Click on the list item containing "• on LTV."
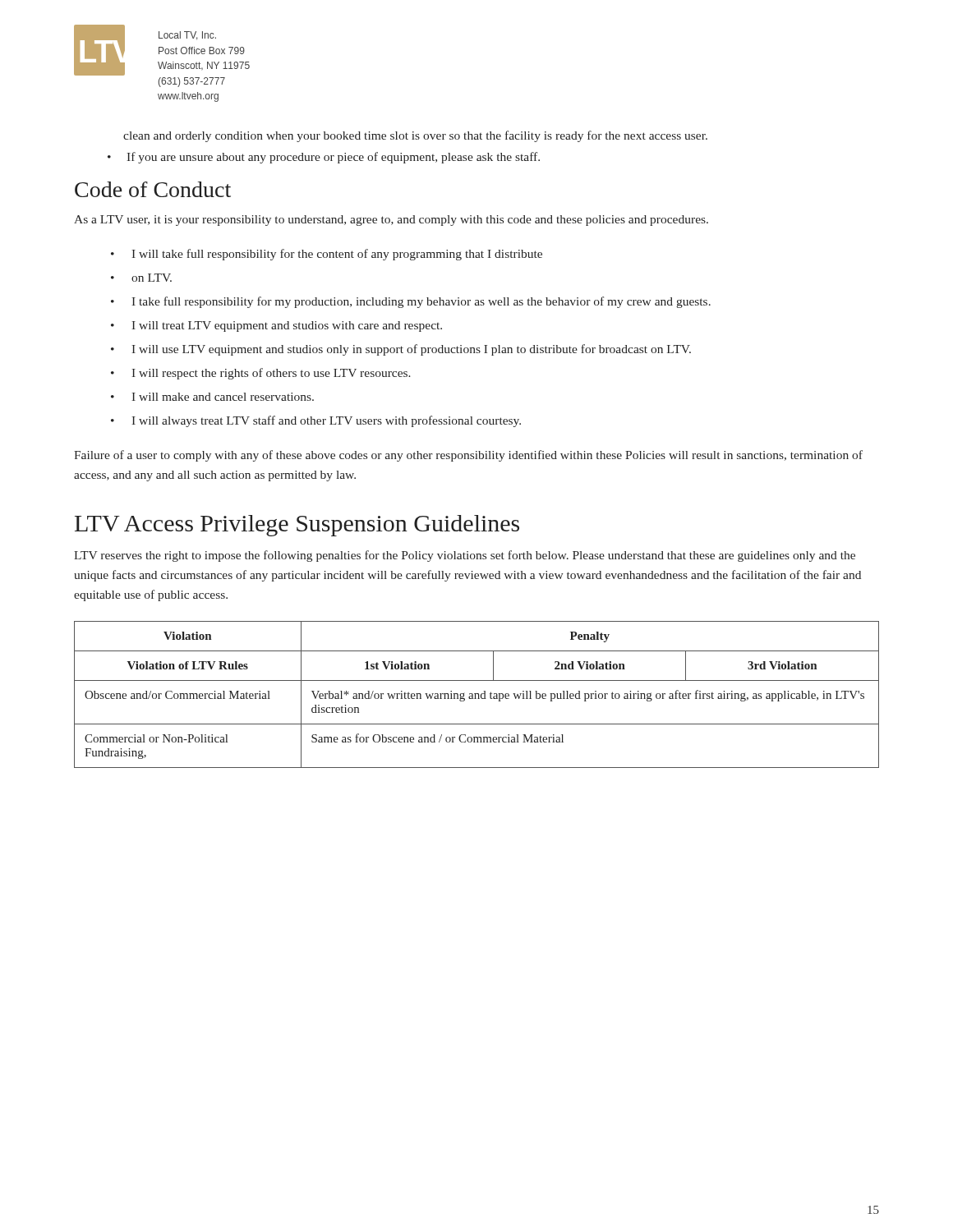 140,278
